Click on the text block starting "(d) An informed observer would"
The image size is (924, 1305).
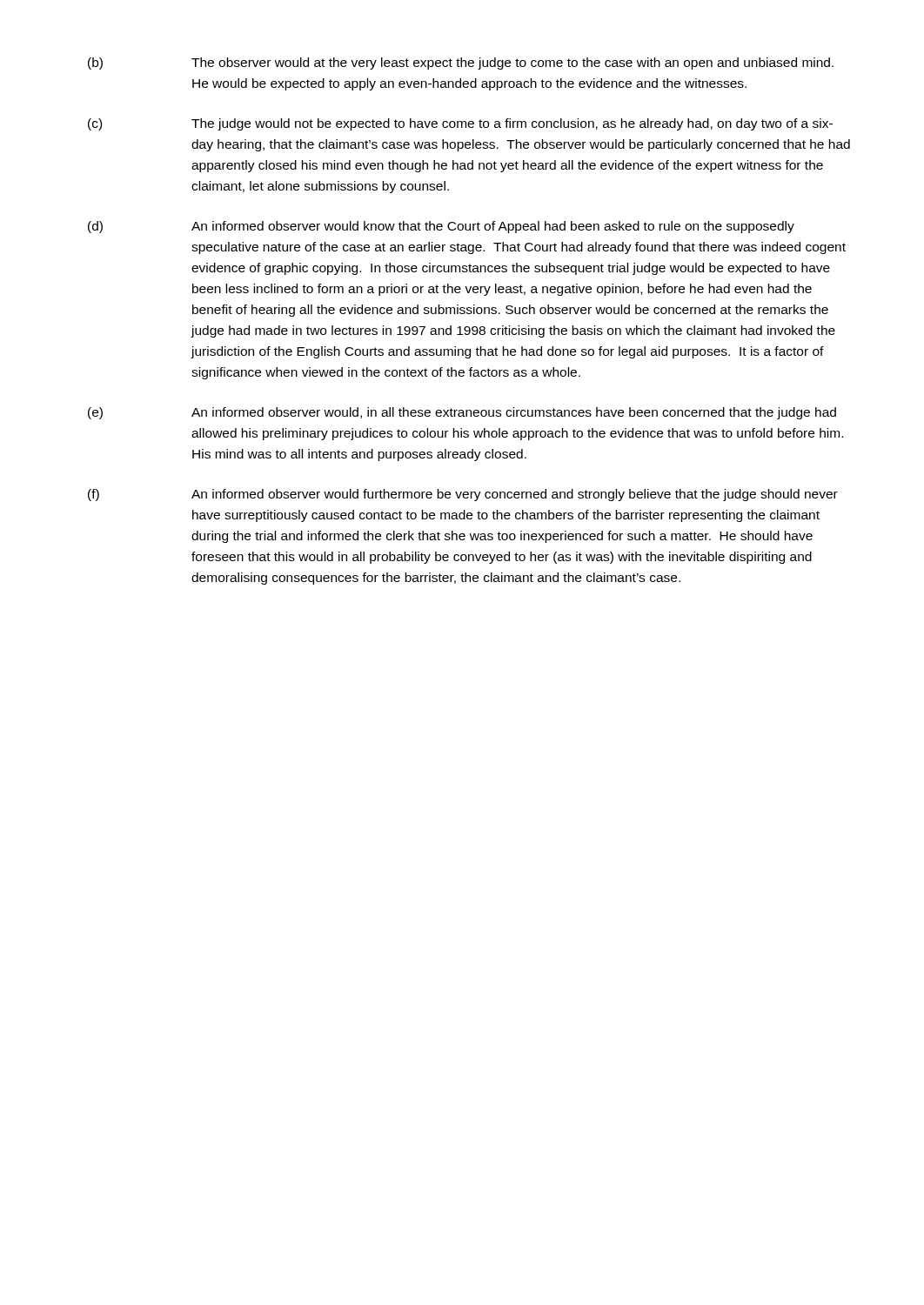click(x=471, y=299)
